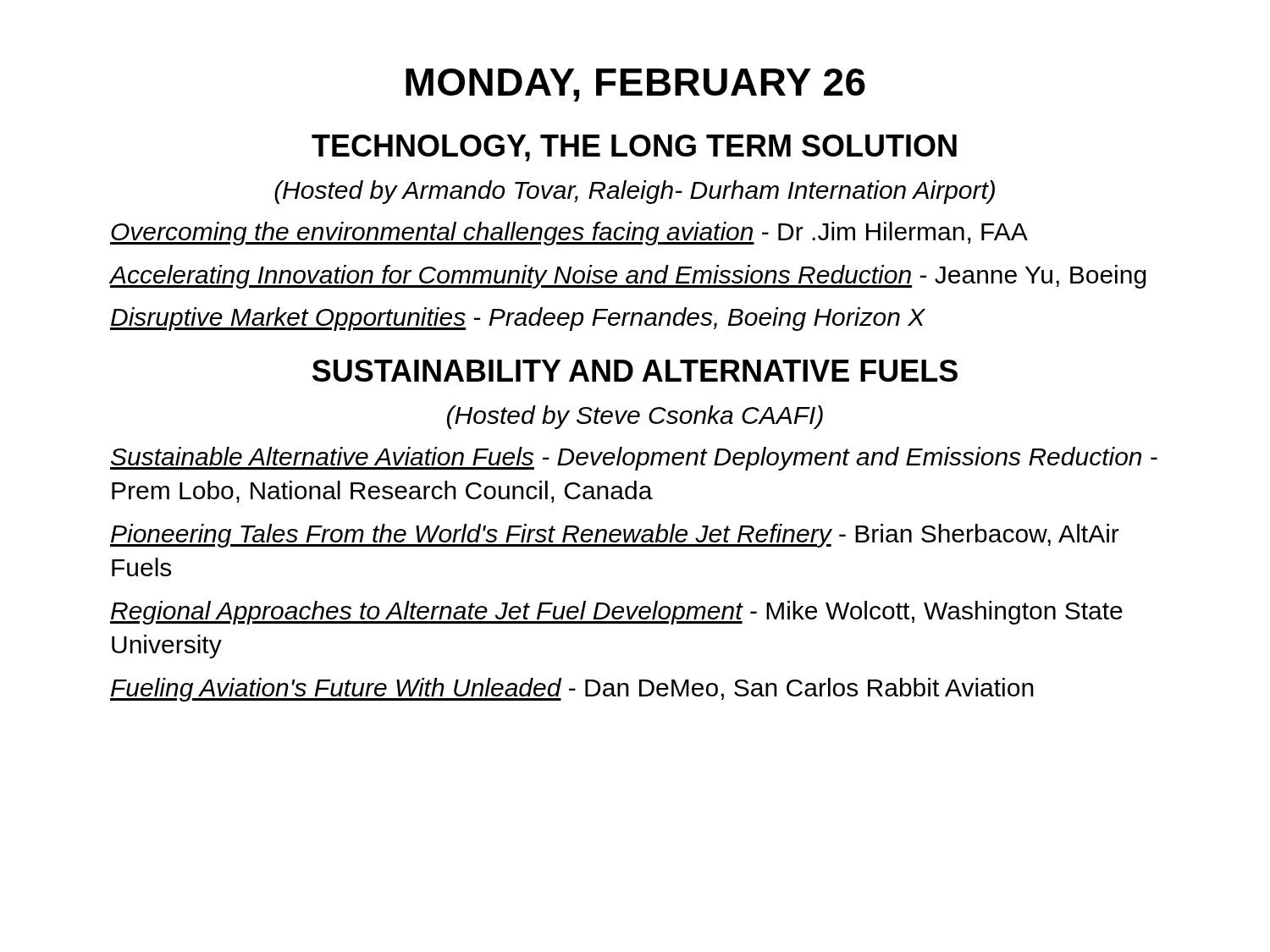Click on the text that says "(Hosted by Steve Csonka CAAFI)"
This screenshot has width=1270, height=952.
(635, 415)
